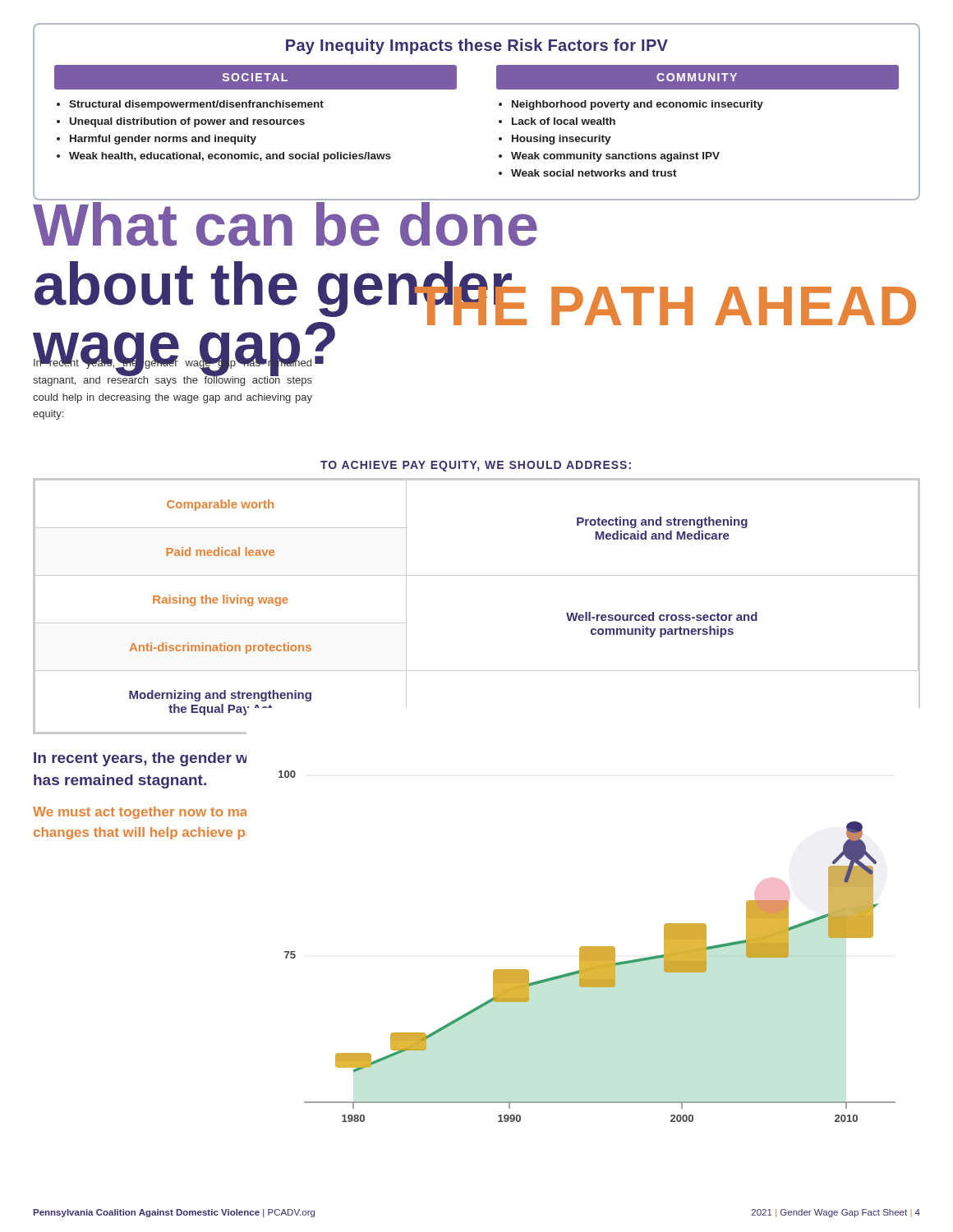This screenshot has width=953, height=1232.
Task: Select the list item that says "Lack of local wealth"
Action: click(x=563, y=121)
